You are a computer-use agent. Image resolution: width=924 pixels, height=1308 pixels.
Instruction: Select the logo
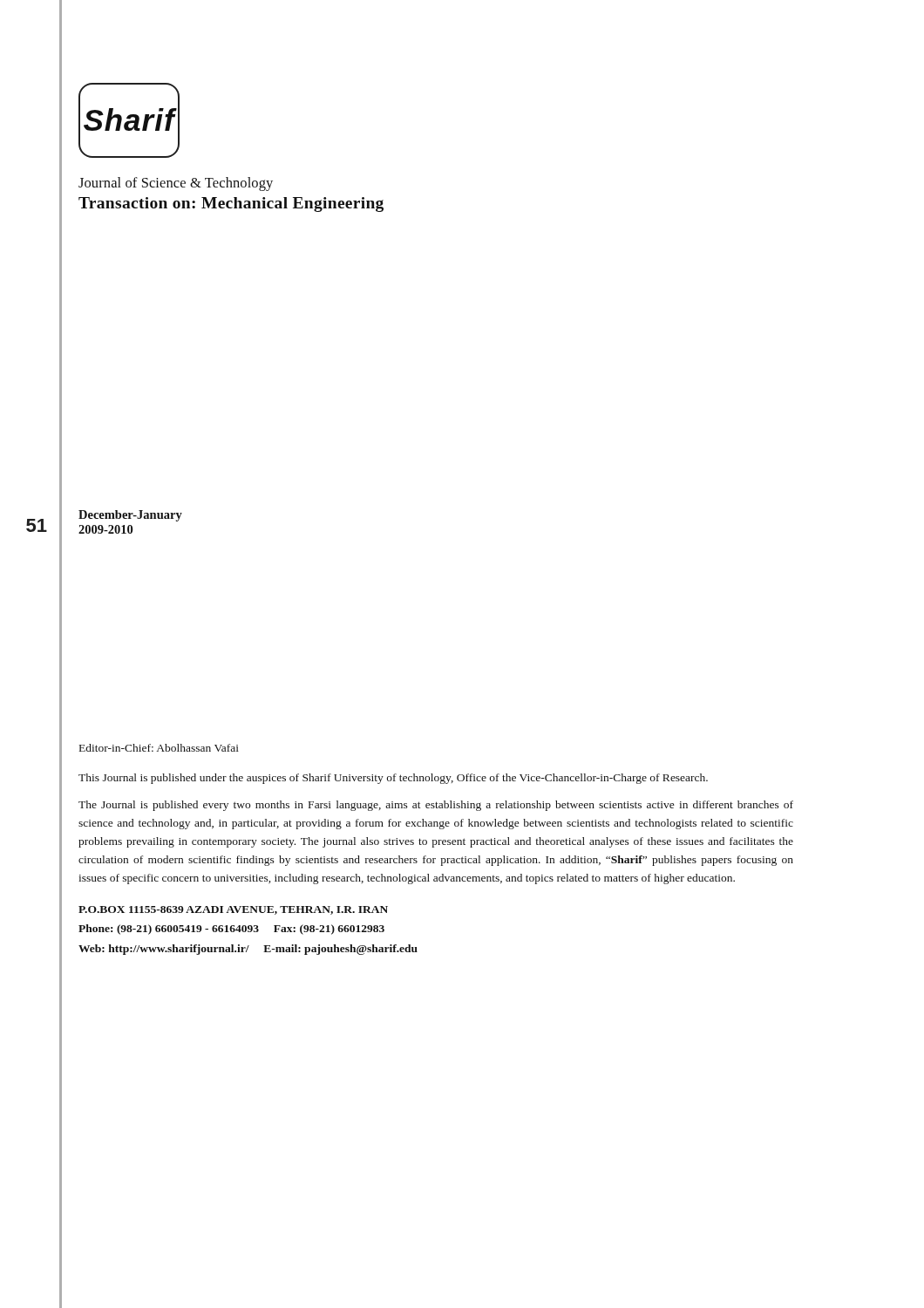[129, 120]
